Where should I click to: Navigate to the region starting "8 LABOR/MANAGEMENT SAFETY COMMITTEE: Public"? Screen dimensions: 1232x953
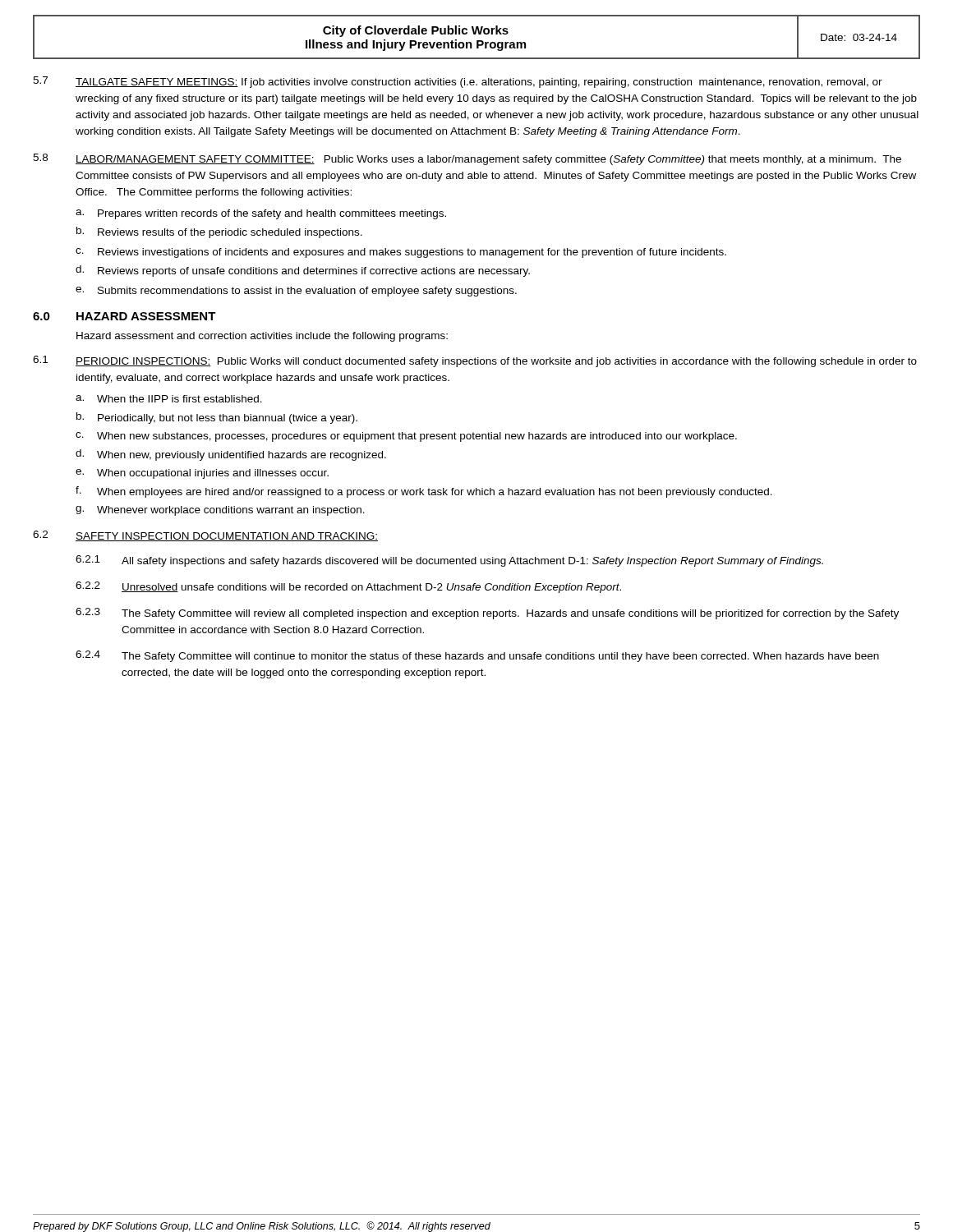click(x=476, y=176)
